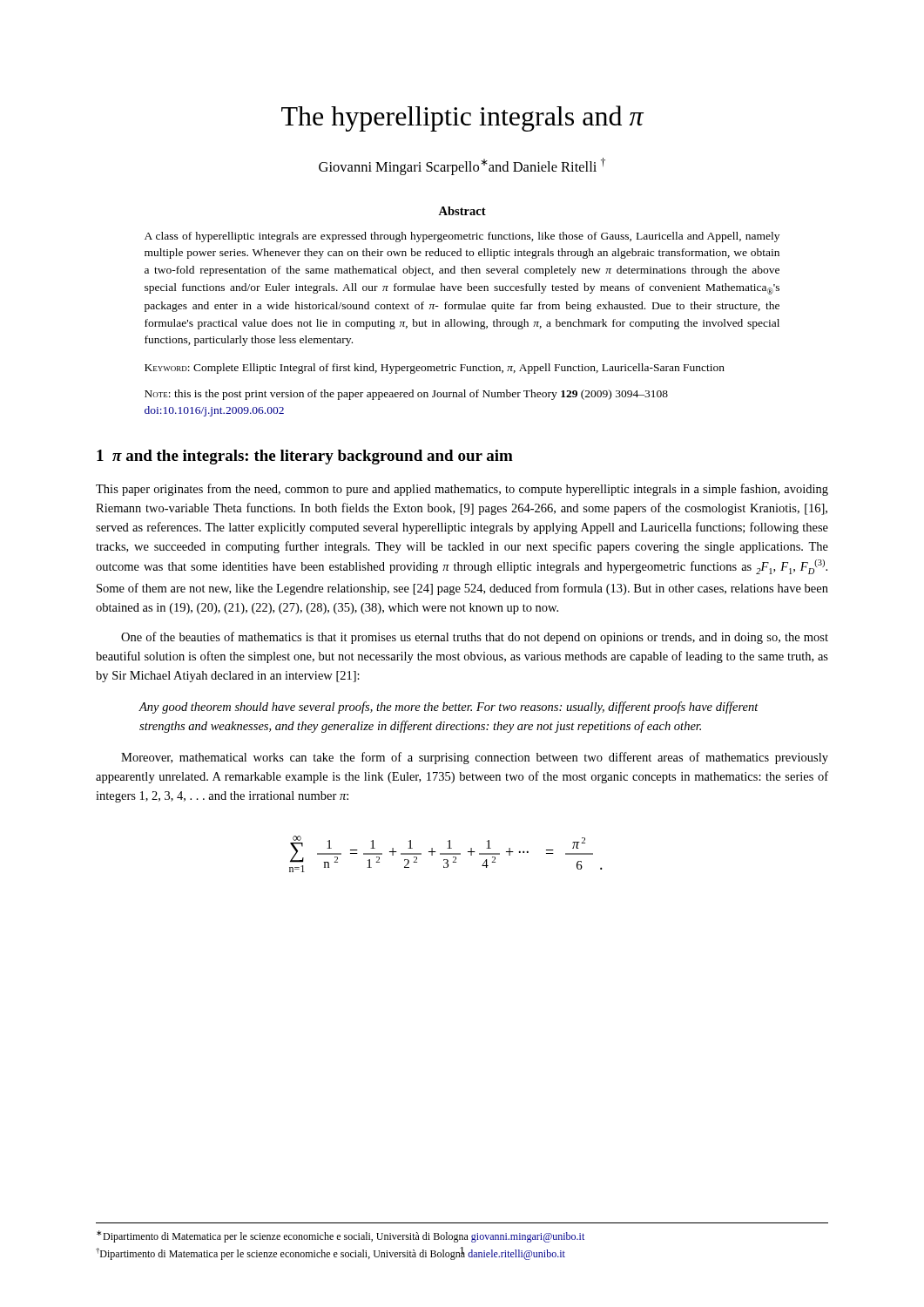
Task: Find the text block containing "Any good theorem should have"
Action: click(449, 716)
